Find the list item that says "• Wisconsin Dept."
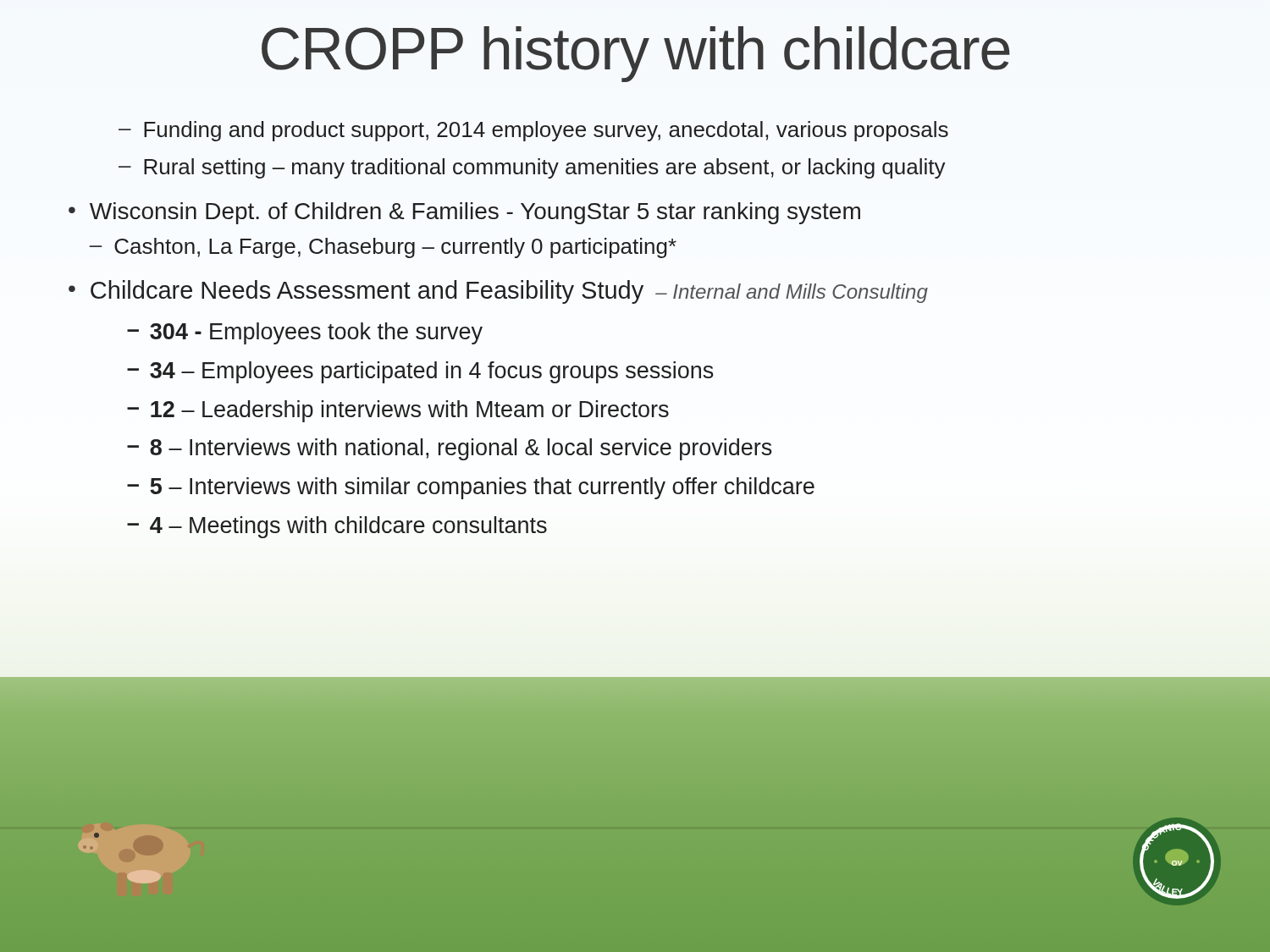1270x952 pixels. 465,231
